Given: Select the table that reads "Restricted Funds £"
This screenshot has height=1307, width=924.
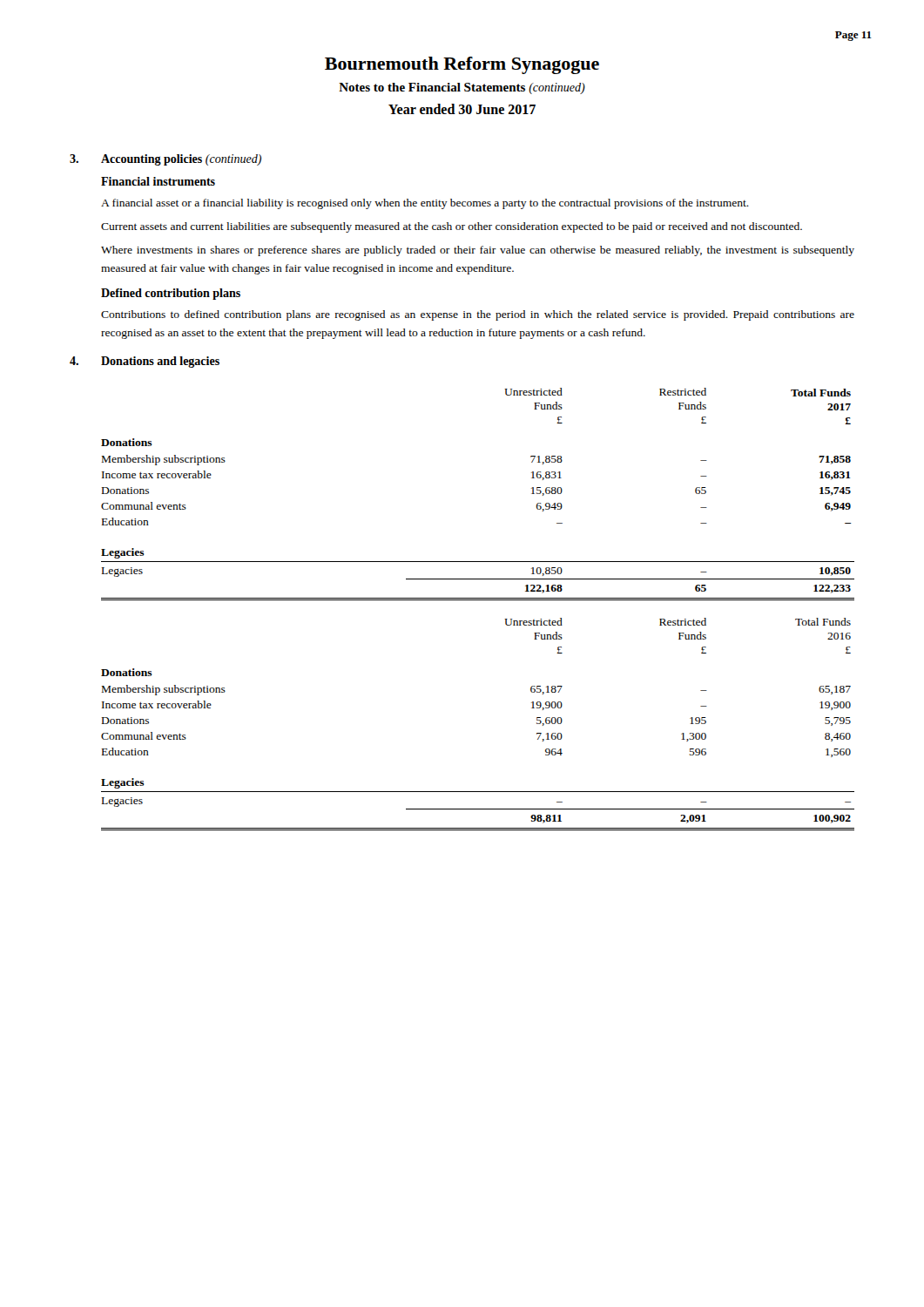Looking at the screenshot, I should 478,607.
